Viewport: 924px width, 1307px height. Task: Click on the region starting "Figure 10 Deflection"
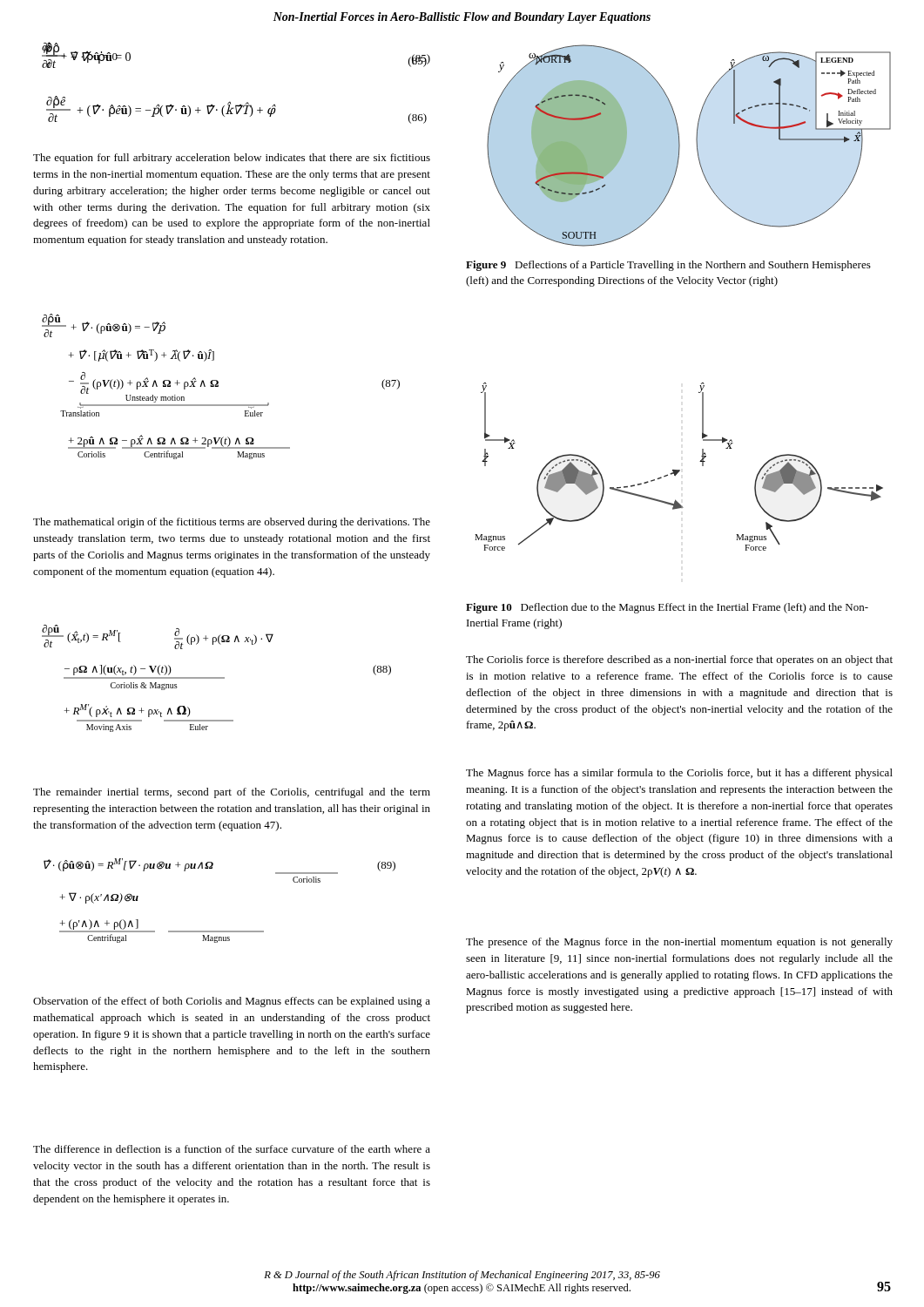tap(667, 615)
